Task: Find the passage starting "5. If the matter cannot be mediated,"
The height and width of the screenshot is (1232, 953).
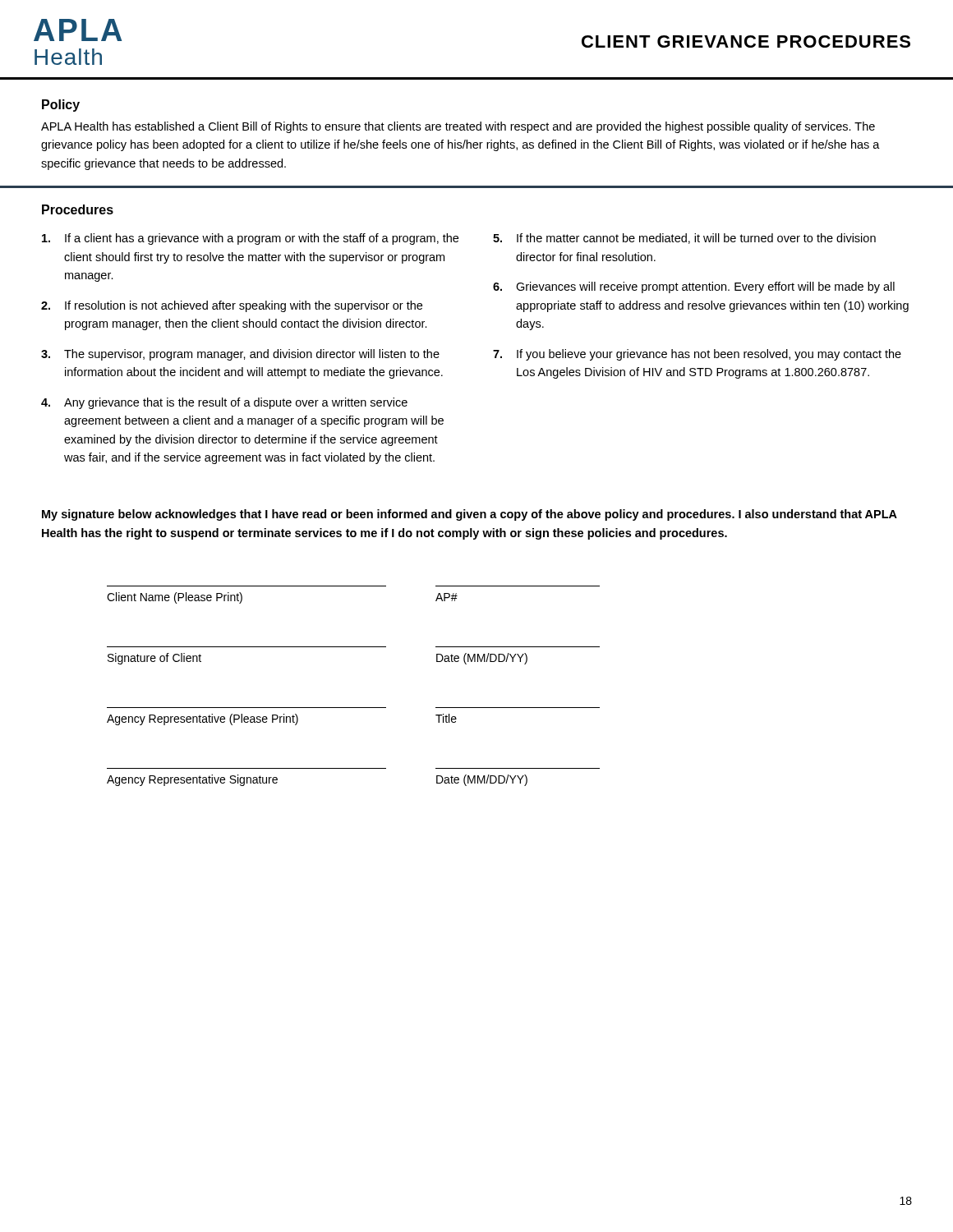Action: pos(702,248)
